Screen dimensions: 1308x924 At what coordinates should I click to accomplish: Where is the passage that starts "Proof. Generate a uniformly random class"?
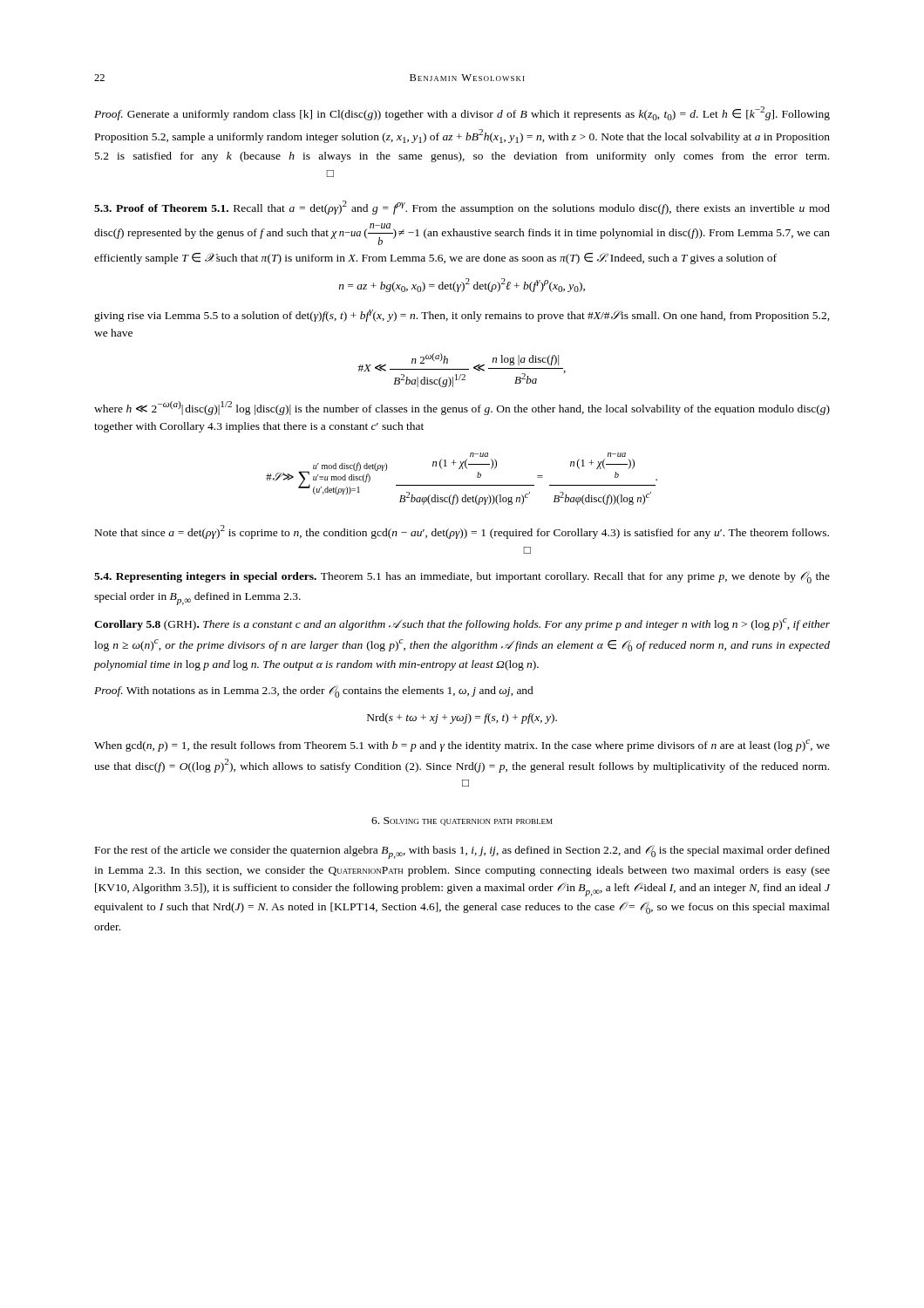[x=462, y=142]
